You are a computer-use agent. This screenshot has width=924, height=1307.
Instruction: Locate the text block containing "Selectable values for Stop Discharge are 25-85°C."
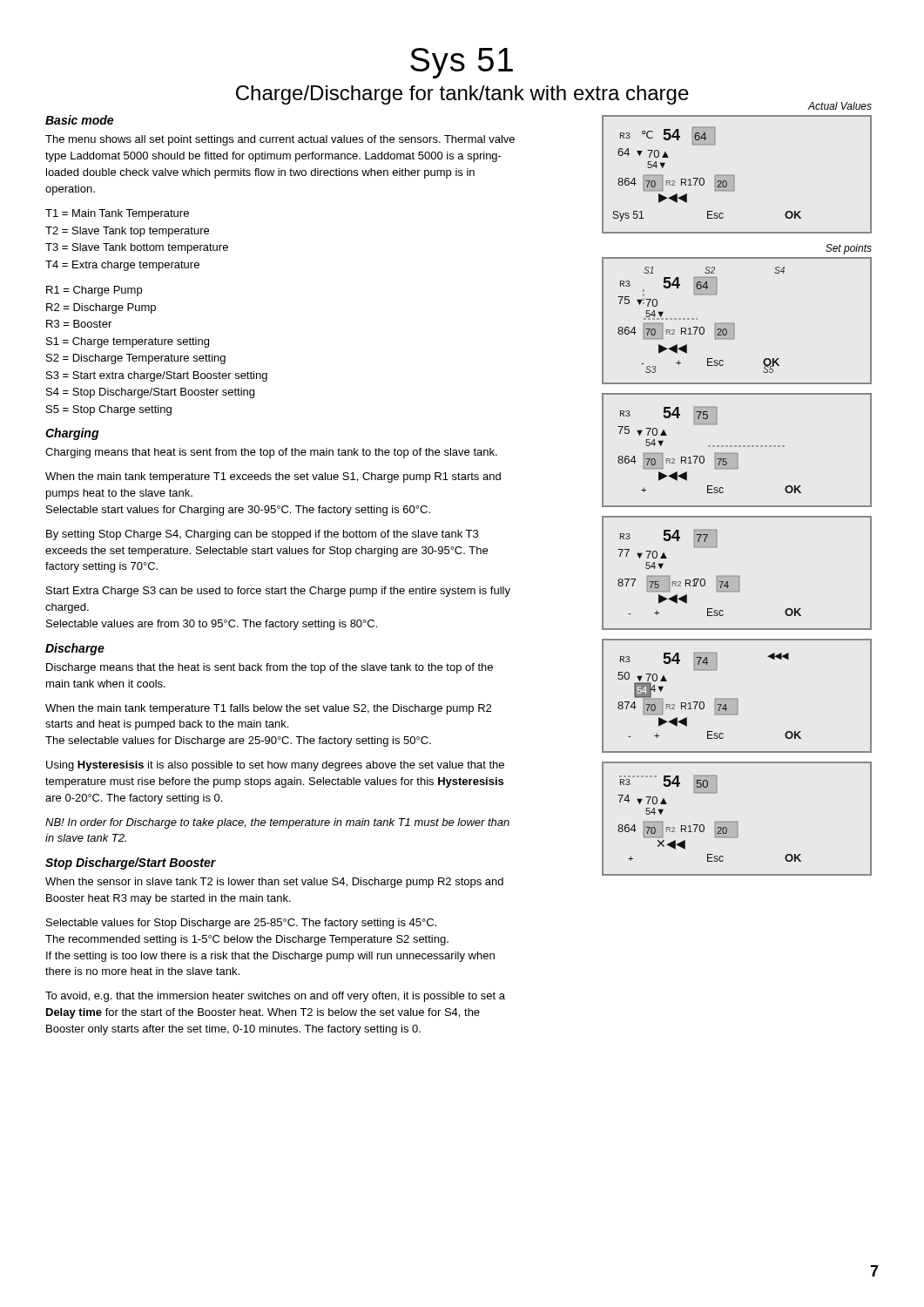pos(270,947)
